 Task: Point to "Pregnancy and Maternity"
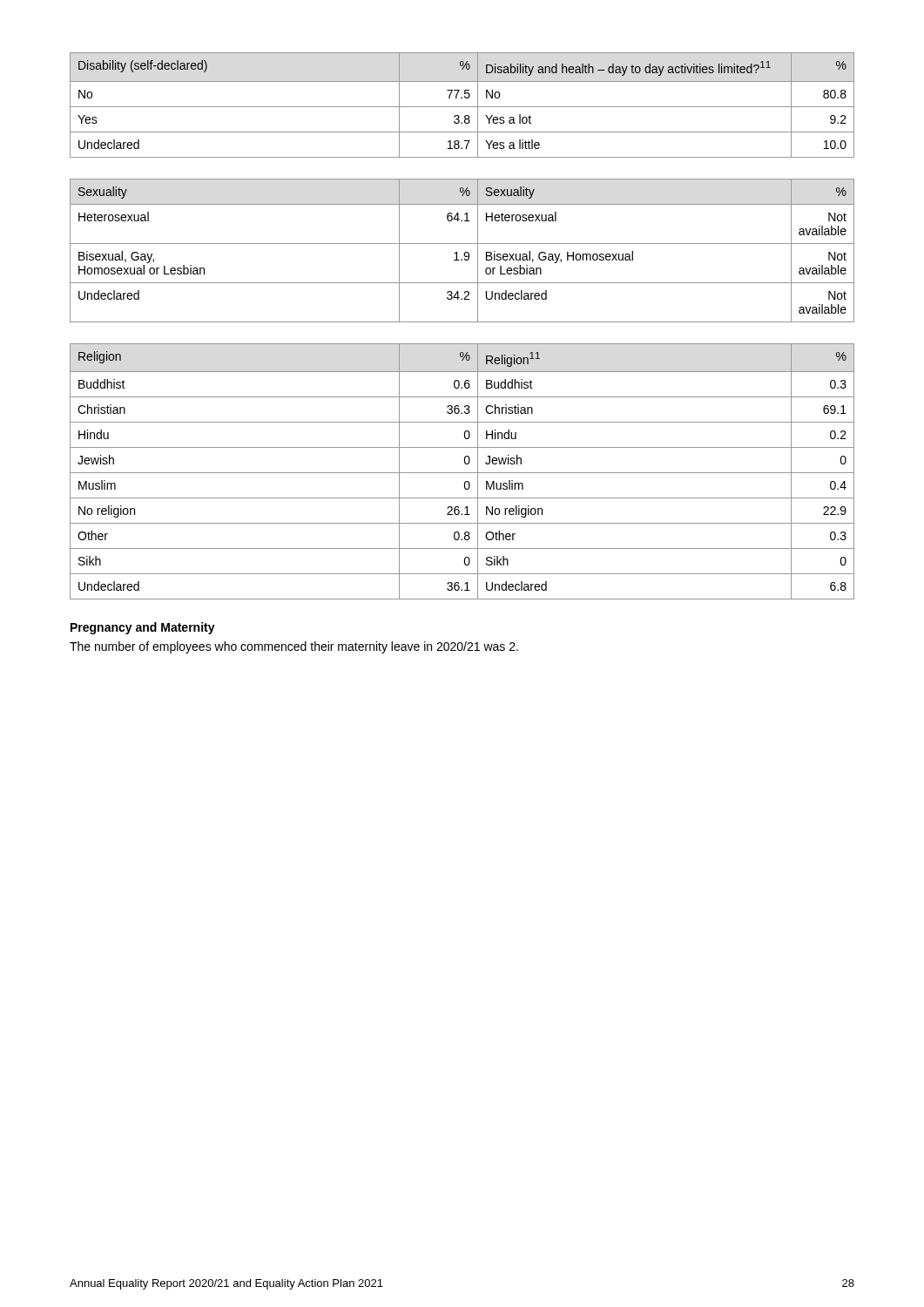click(142, 628)
